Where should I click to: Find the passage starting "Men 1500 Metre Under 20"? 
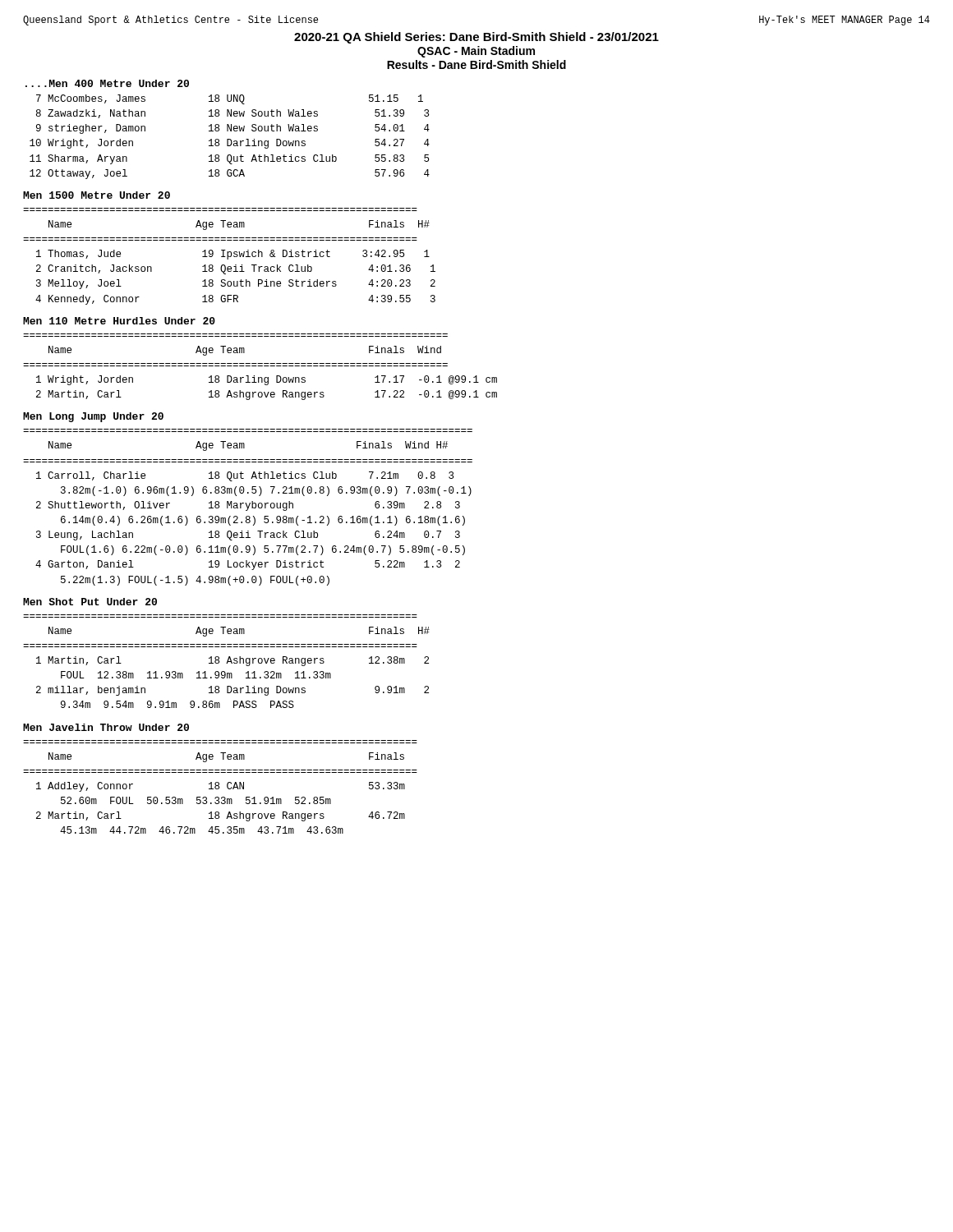pos(97,196)
